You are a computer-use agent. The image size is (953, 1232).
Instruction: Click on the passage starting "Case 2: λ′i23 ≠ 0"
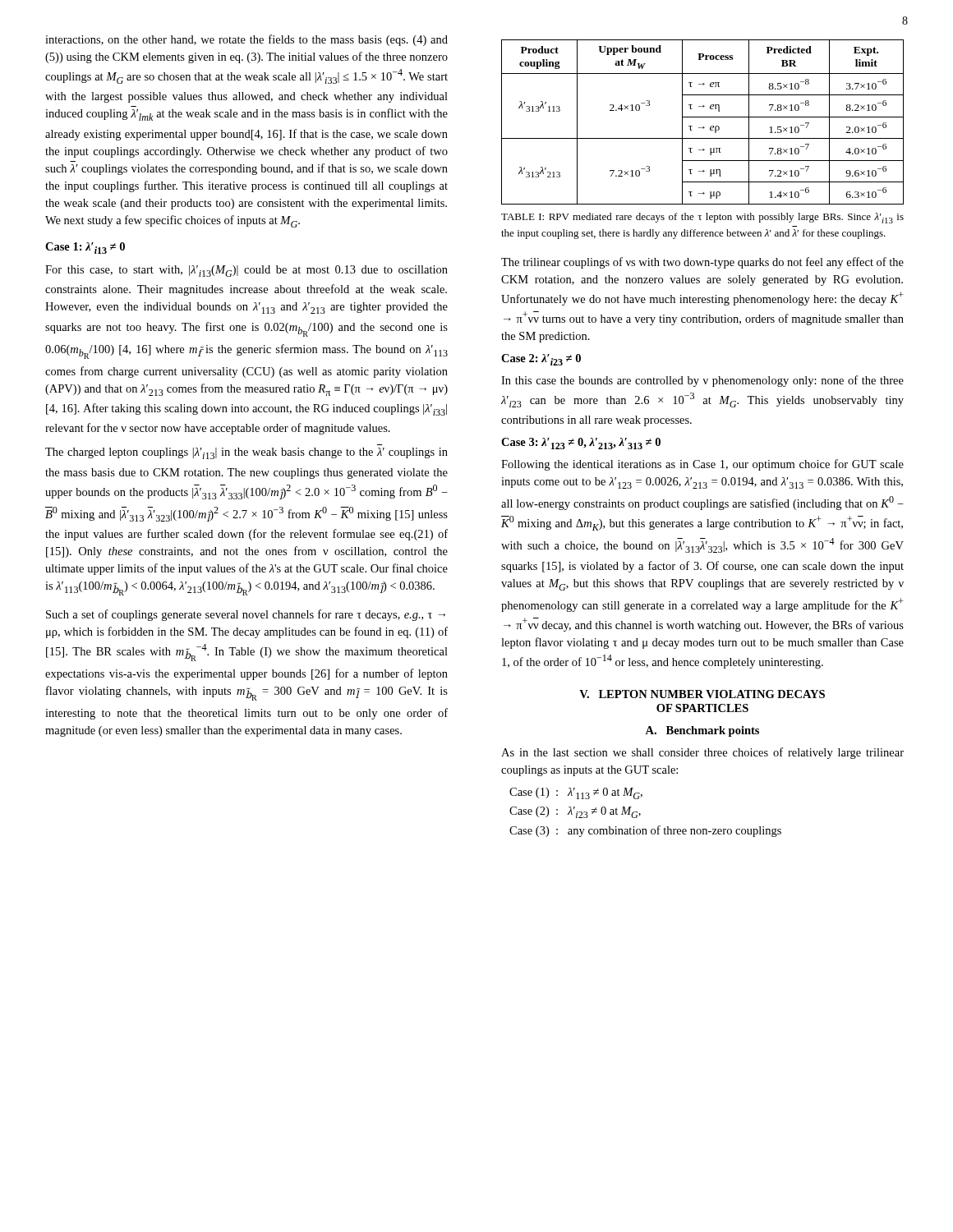541,360
